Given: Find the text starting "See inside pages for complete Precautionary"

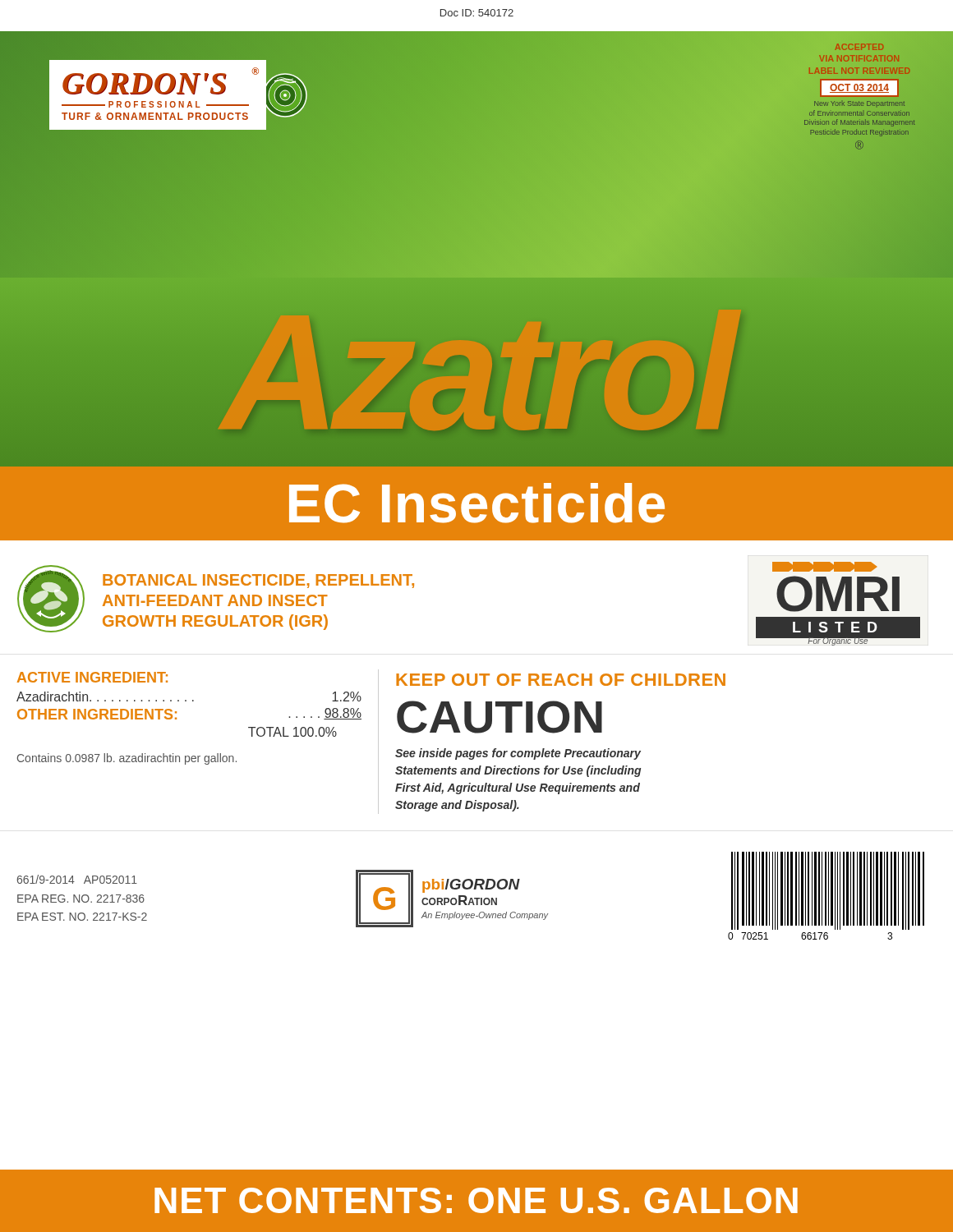Looking at the screenshot, I should click(x=518, y=779).
